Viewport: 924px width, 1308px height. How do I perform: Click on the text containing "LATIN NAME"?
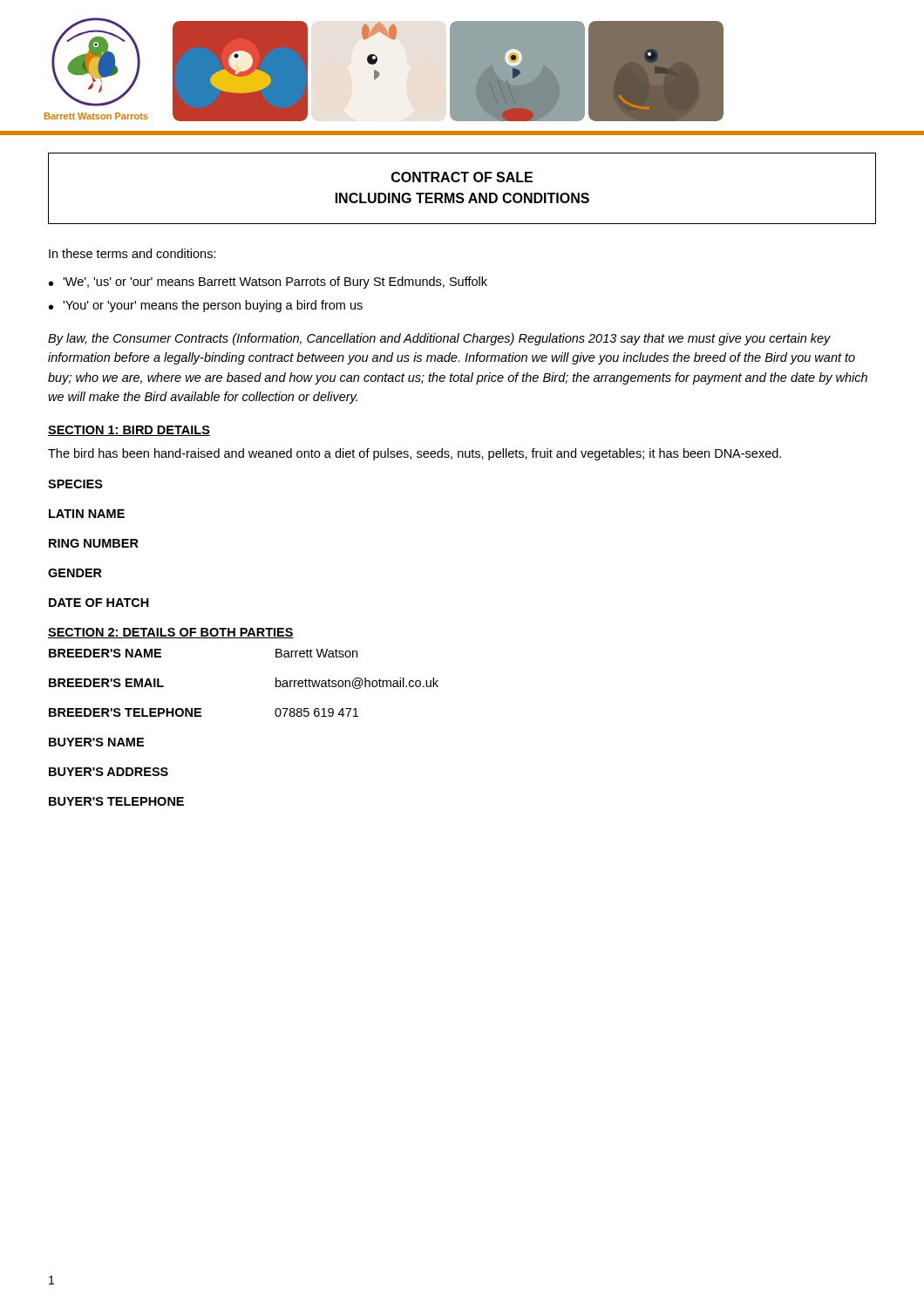pyautogui.click(x=86, y=514)
